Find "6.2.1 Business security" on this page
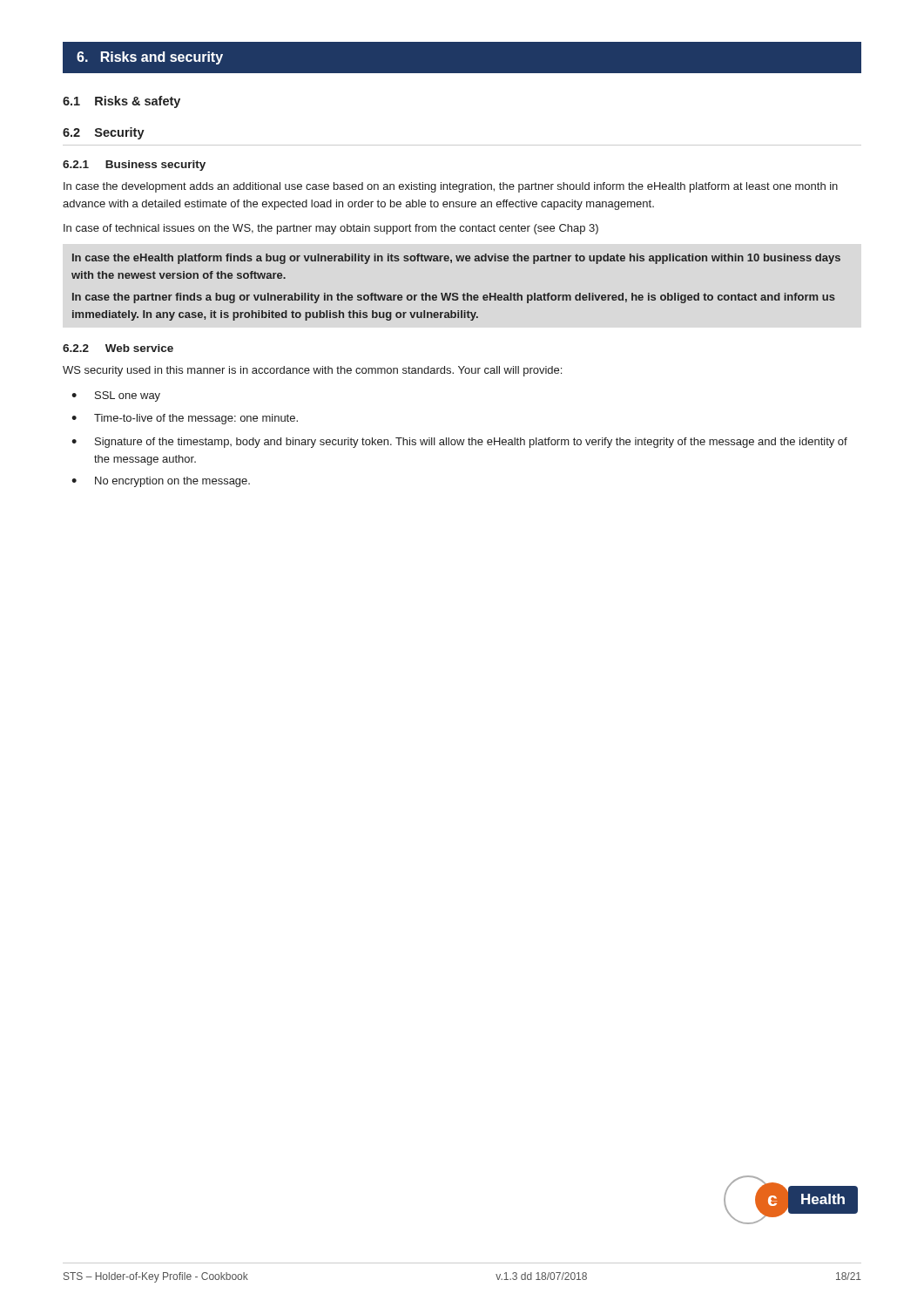This screenshot has width=924, height=1307. click(134, 164)
